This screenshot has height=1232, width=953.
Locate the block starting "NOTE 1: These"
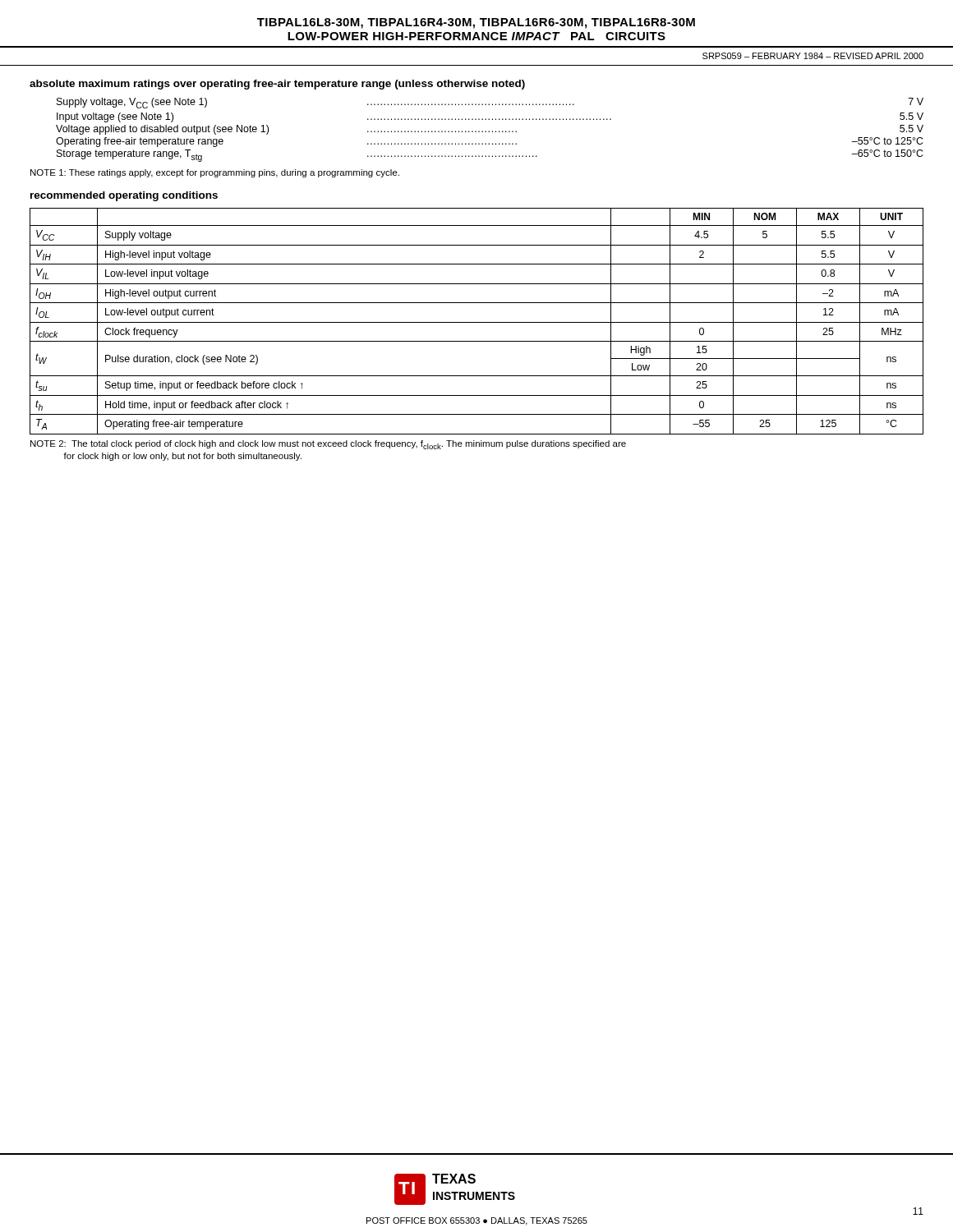click(215, 172)
